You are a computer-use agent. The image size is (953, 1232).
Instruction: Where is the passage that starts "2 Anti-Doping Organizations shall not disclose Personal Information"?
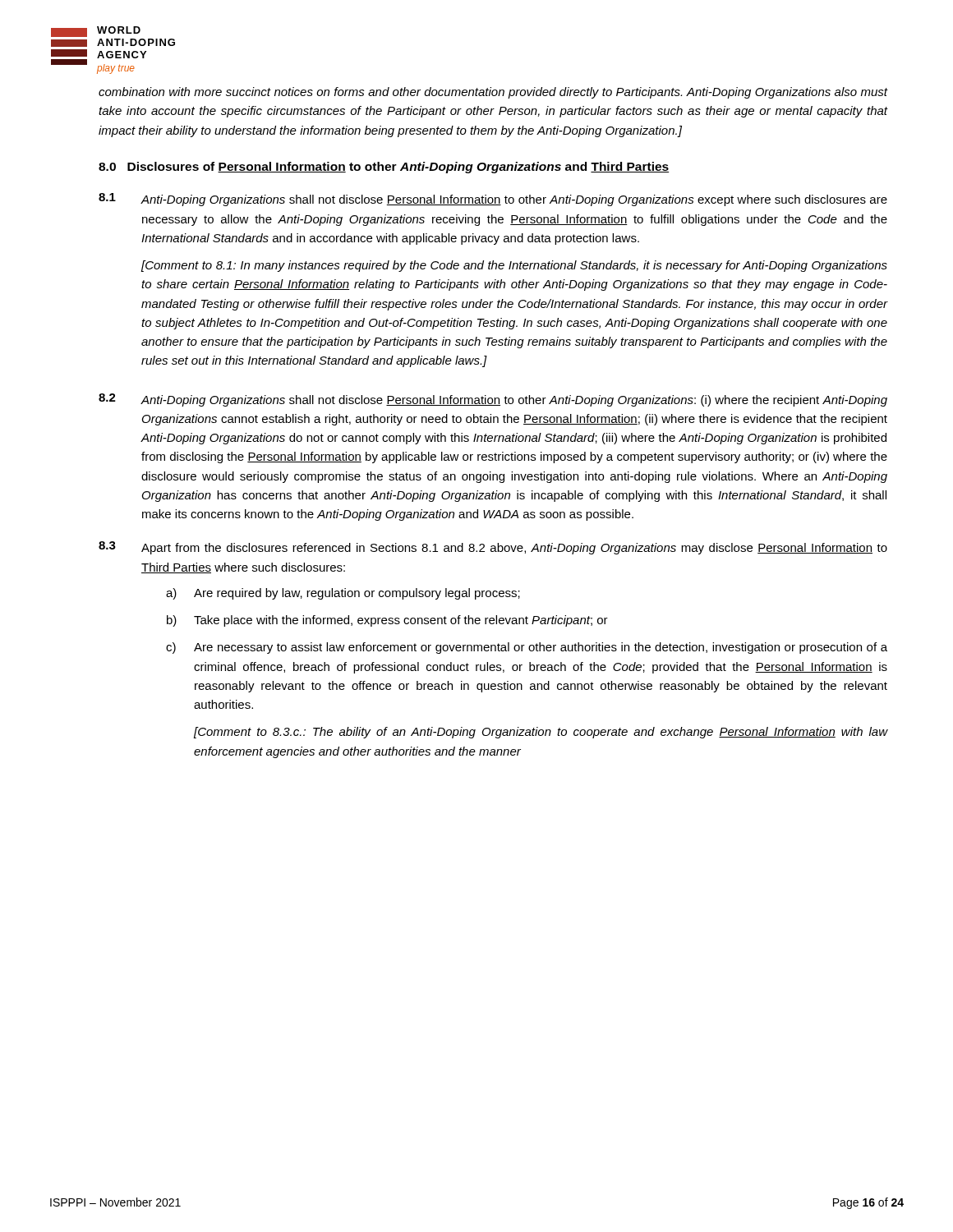click(x=493, y=457)
